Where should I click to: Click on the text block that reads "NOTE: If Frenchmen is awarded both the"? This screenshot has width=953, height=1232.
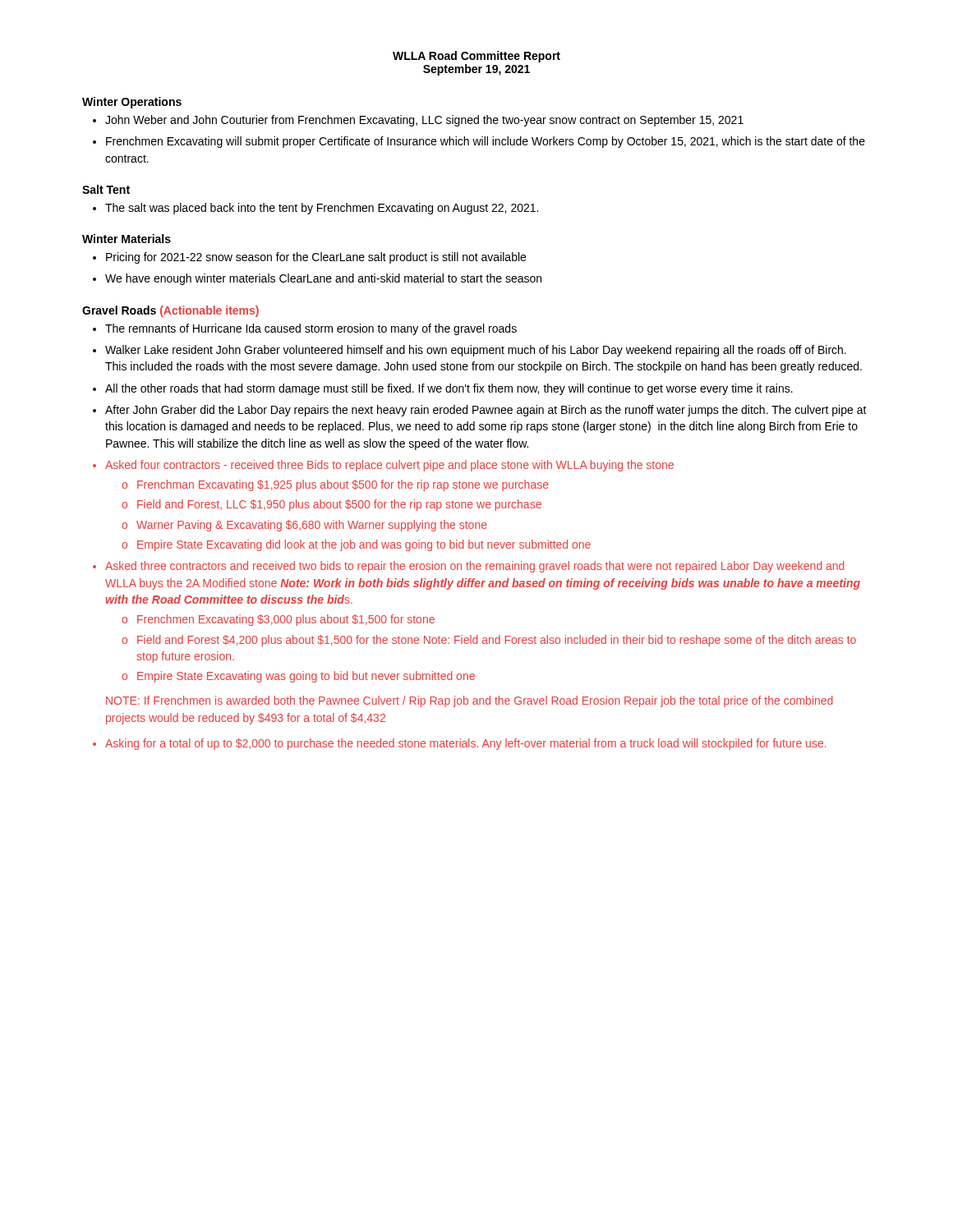click(469, 710)
